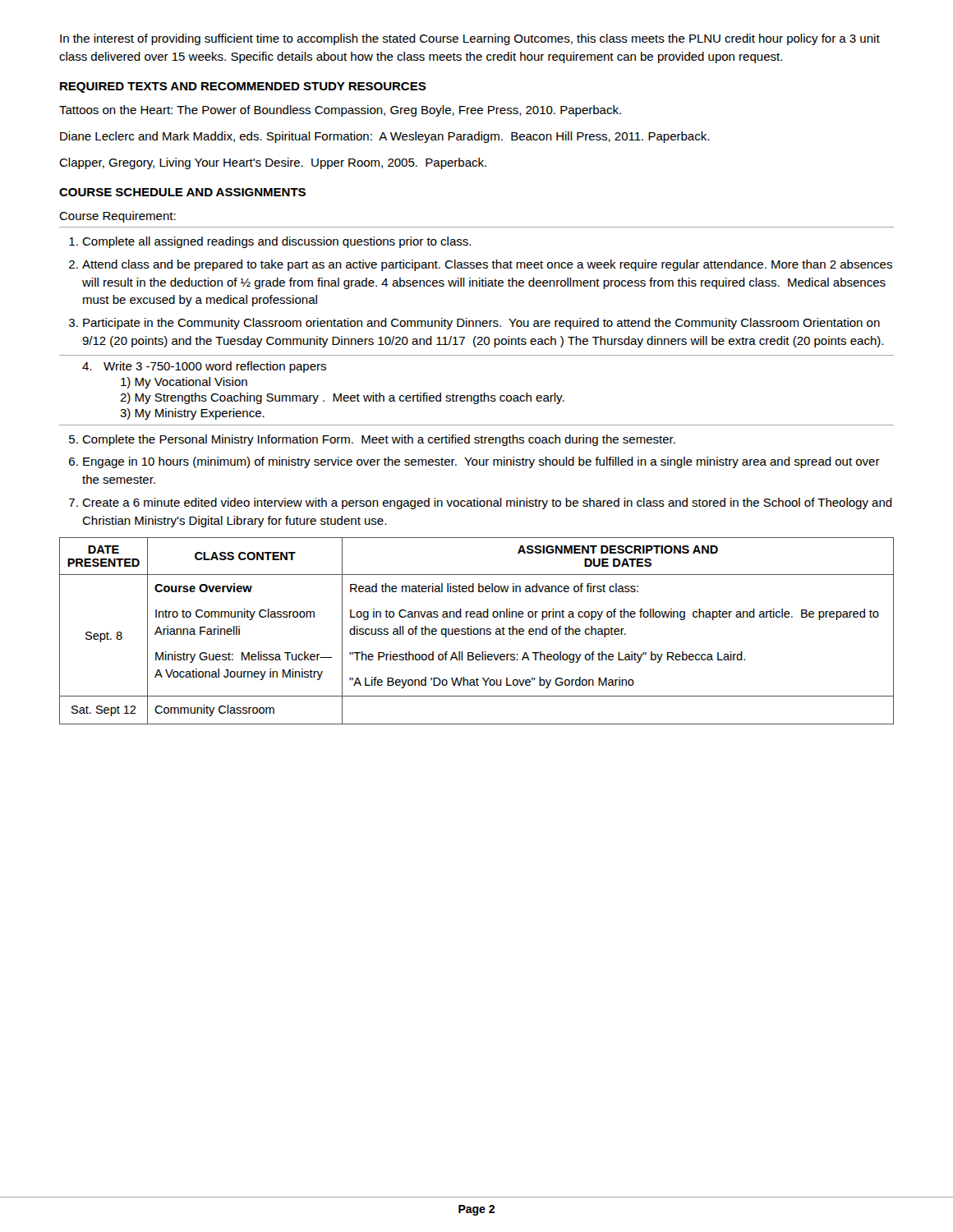The image size is (953, 1232).
Task: Select the text block that reads "Tattoos on the Heart: The Power of Boundless"
Action: [476, 110]
